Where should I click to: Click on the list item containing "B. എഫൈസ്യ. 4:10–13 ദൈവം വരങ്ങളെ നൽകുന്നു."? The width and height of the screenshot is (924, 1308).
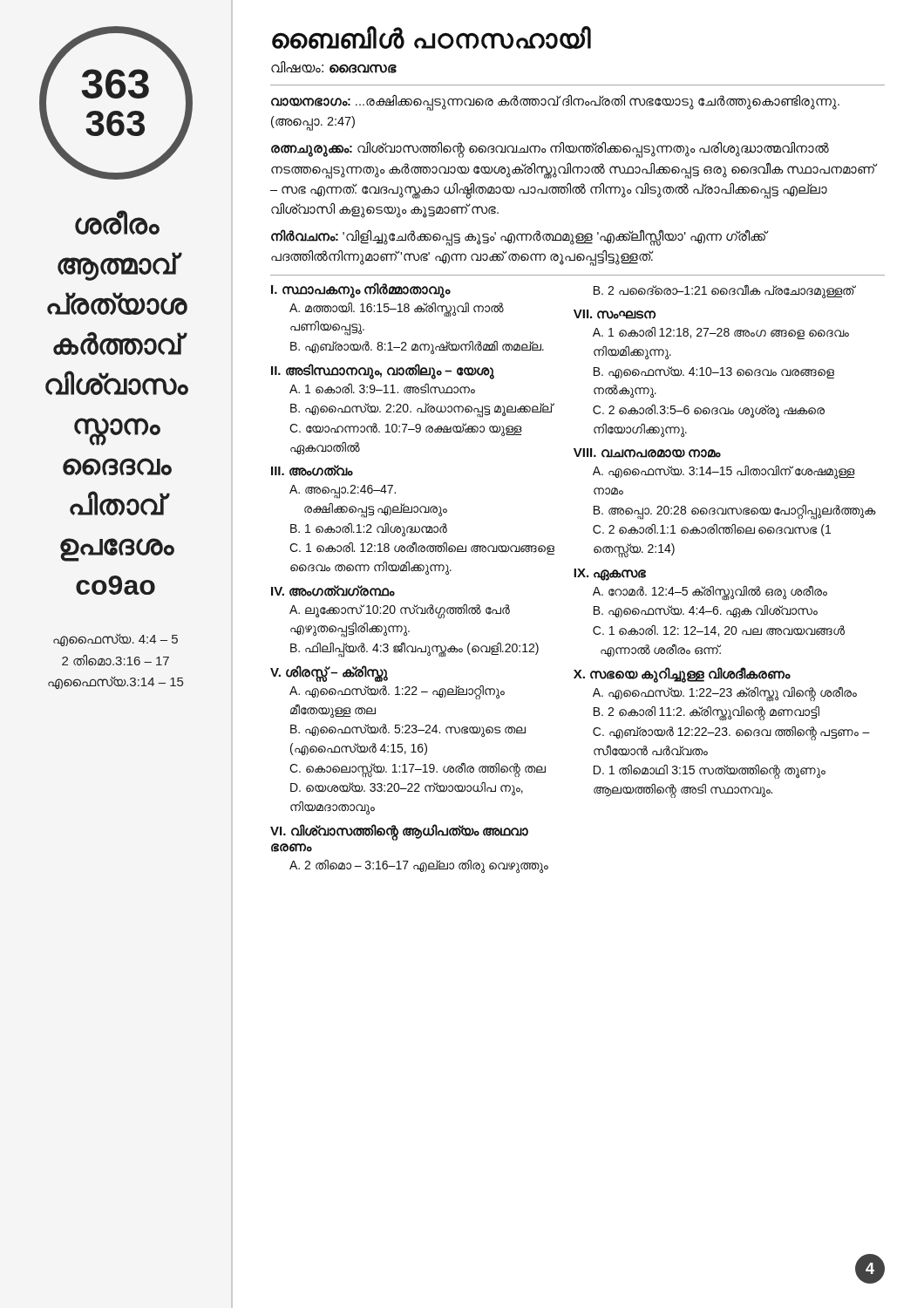click(x=713, y=381)
